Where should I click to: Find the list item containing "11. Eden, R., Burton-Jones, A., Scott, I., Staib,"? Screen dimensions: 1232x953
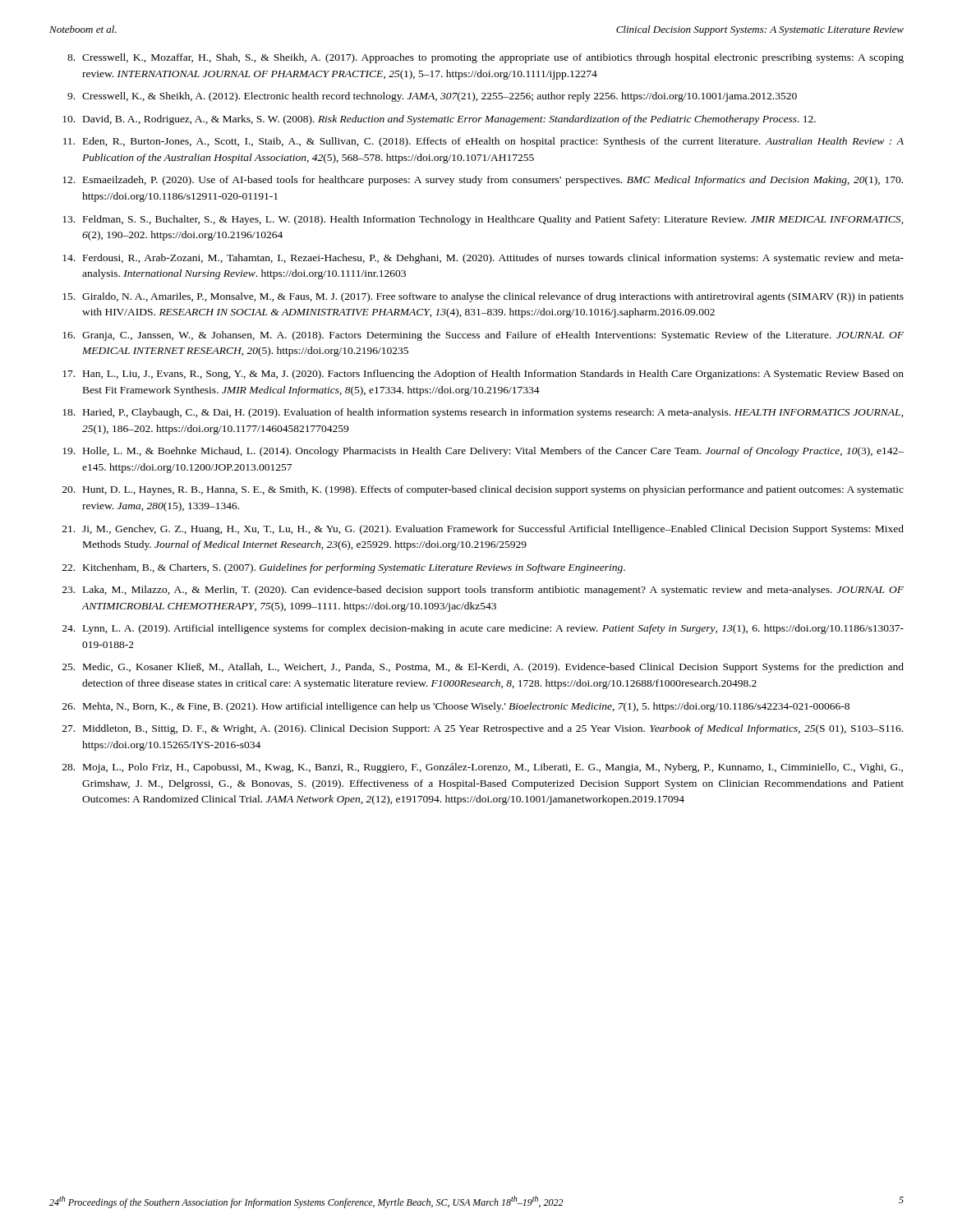(x=476, y=149)
